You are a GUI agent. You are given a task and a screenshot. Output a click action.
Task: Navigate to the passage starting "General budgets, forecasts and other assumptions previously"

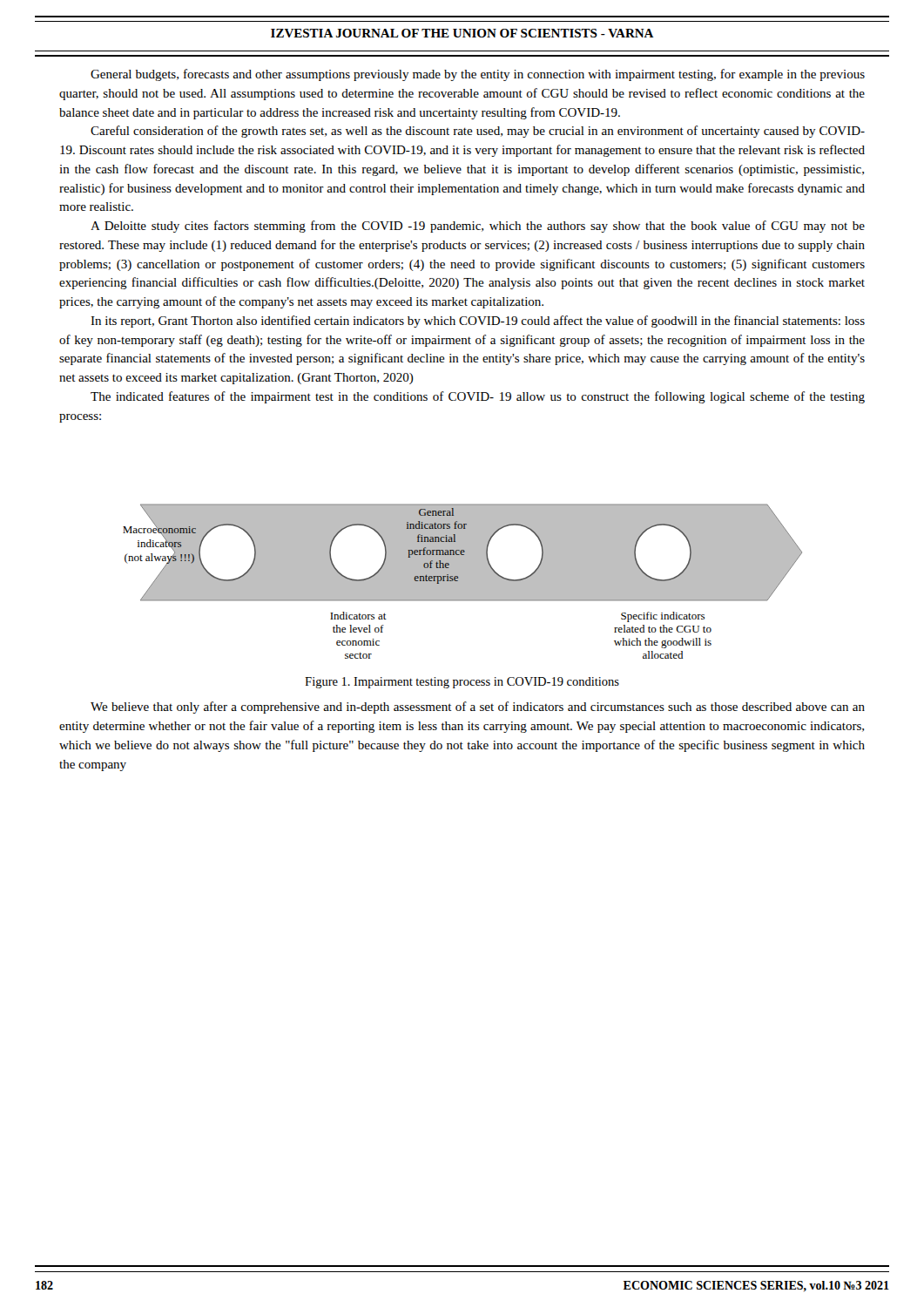[x=462, y=94]
